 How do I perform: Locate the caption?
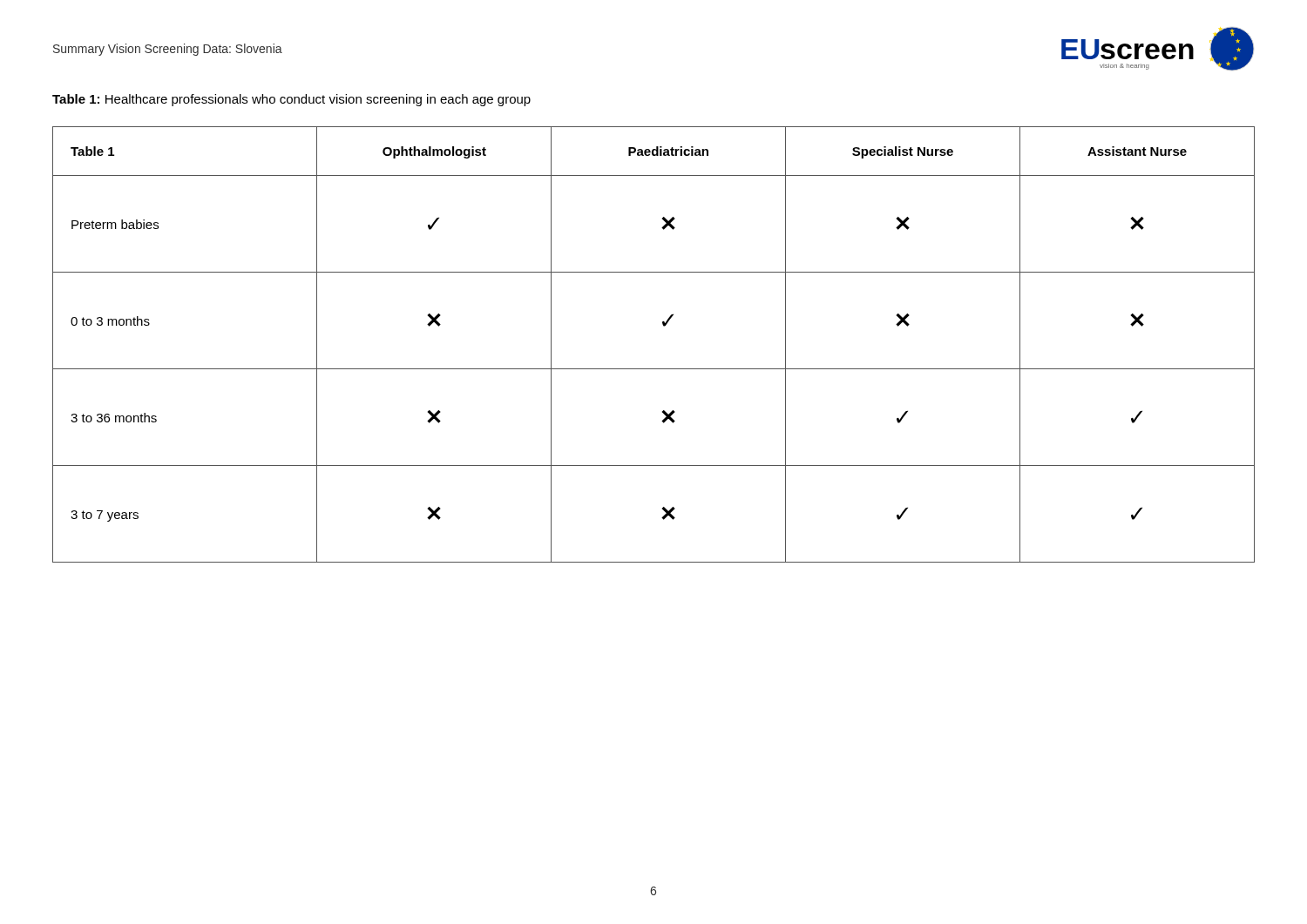coord(292,99)
